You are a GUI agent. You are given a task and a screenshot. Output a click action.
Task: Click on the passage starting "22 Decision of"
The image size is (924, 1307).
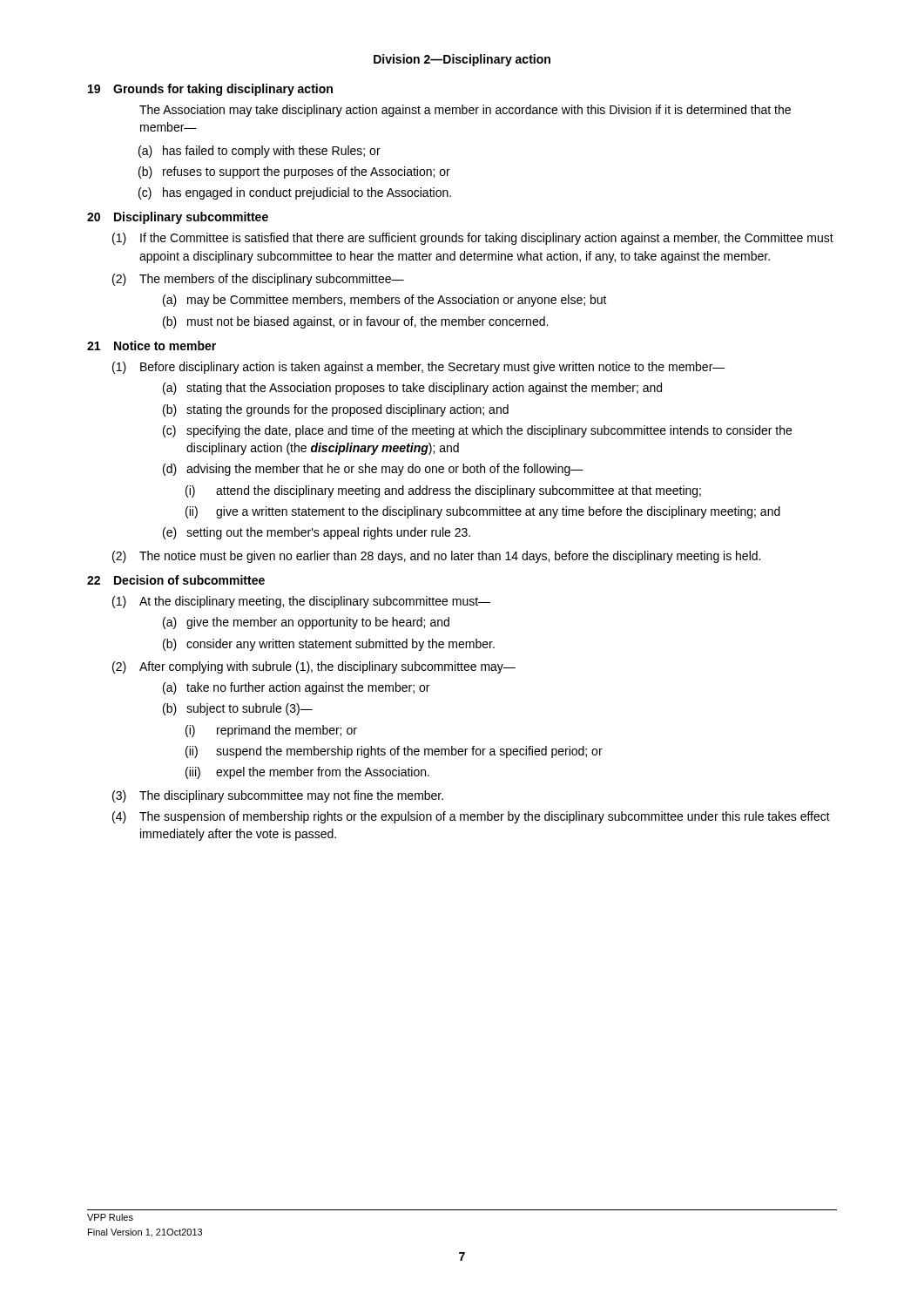pyautogui.click(x=176, y=580)
